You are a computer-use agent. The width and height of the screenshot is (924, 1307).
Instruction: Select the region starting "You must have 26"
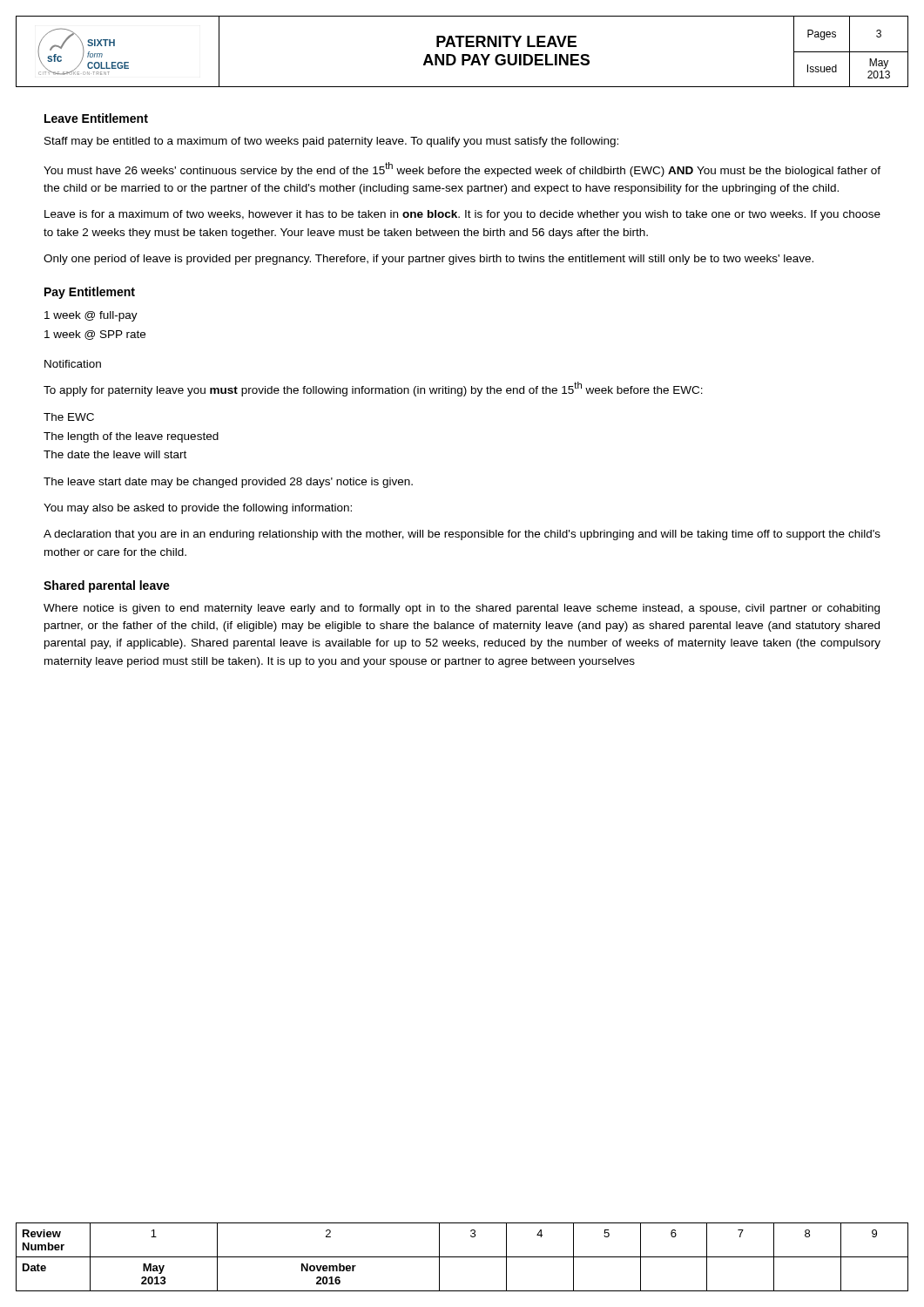point(462,177)
